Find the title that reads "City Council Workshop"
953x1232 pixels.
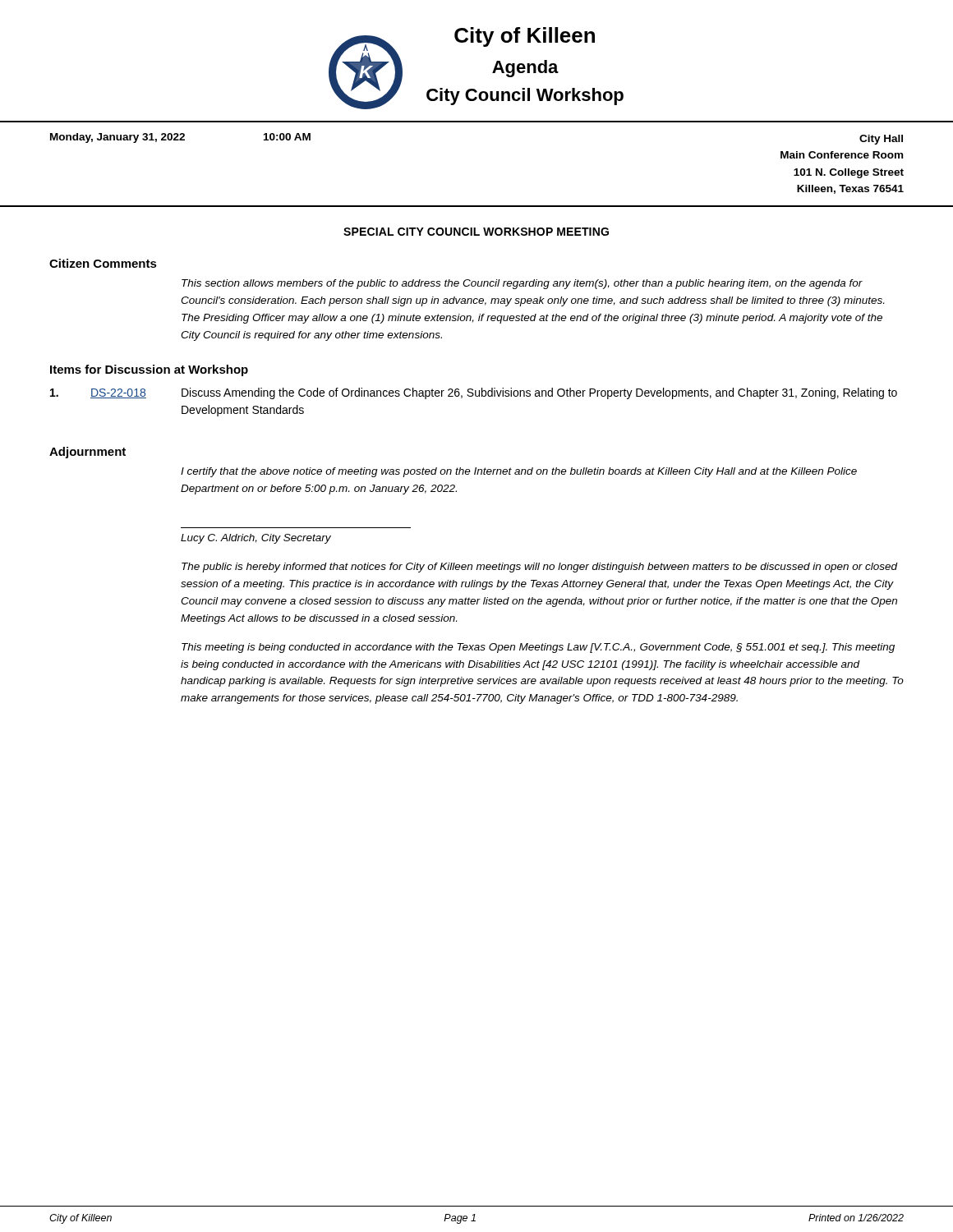[x=525, y=95]
